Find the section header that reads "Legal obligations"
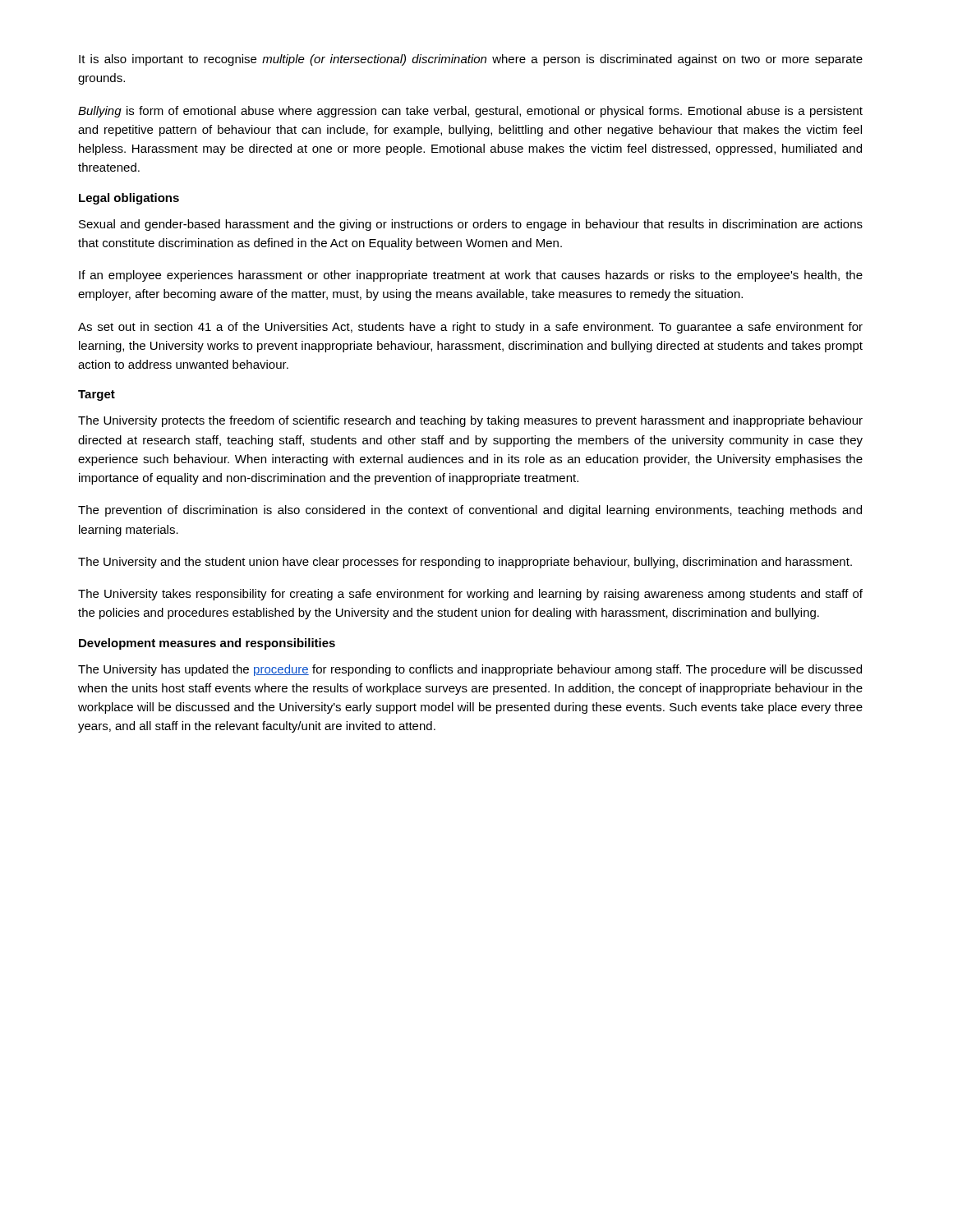 129,197
